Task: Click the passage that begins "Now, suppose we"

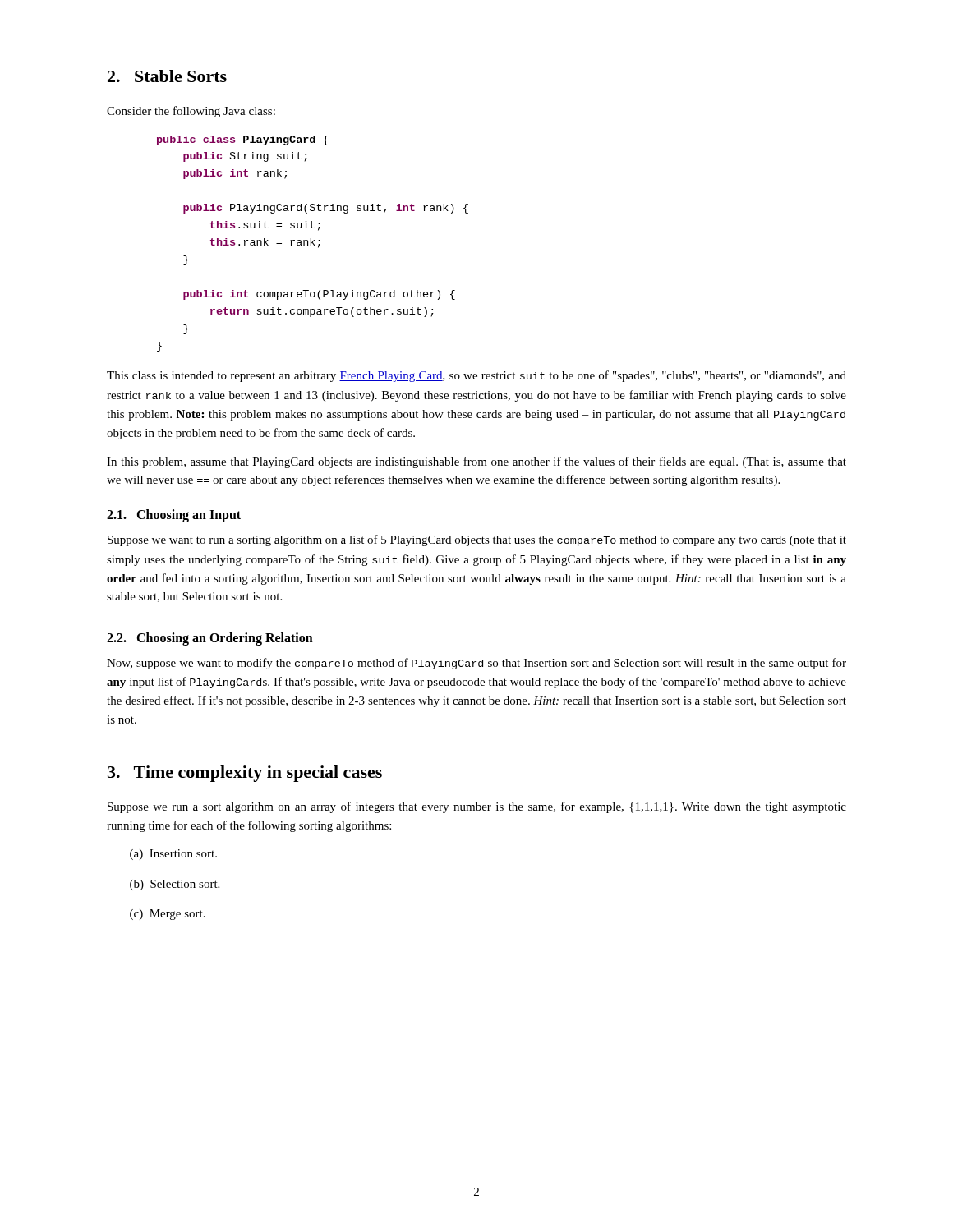Action: 476,691
